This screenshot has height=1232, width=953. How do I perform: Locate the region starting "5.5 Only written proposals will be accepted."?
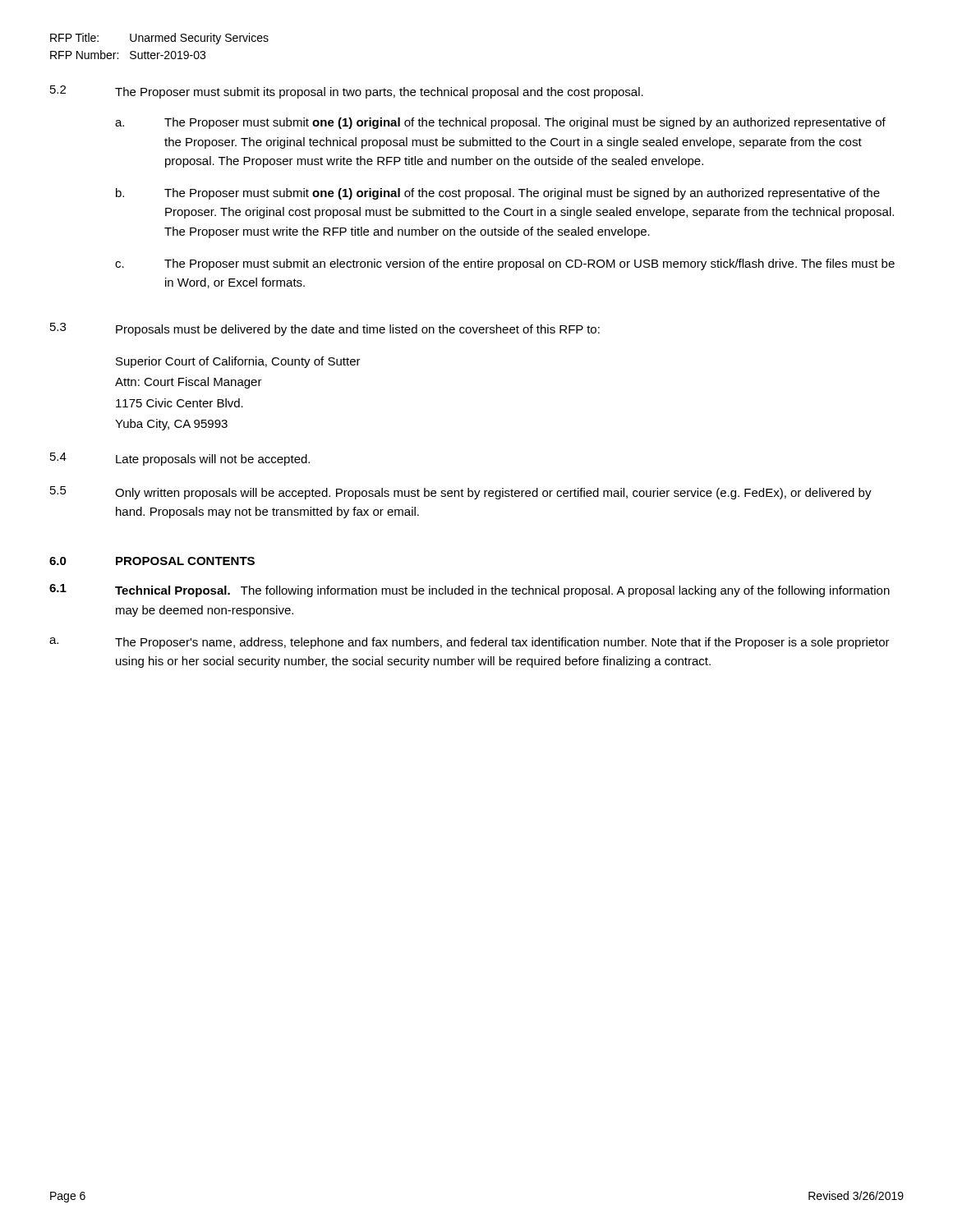(x=476, y=502)
